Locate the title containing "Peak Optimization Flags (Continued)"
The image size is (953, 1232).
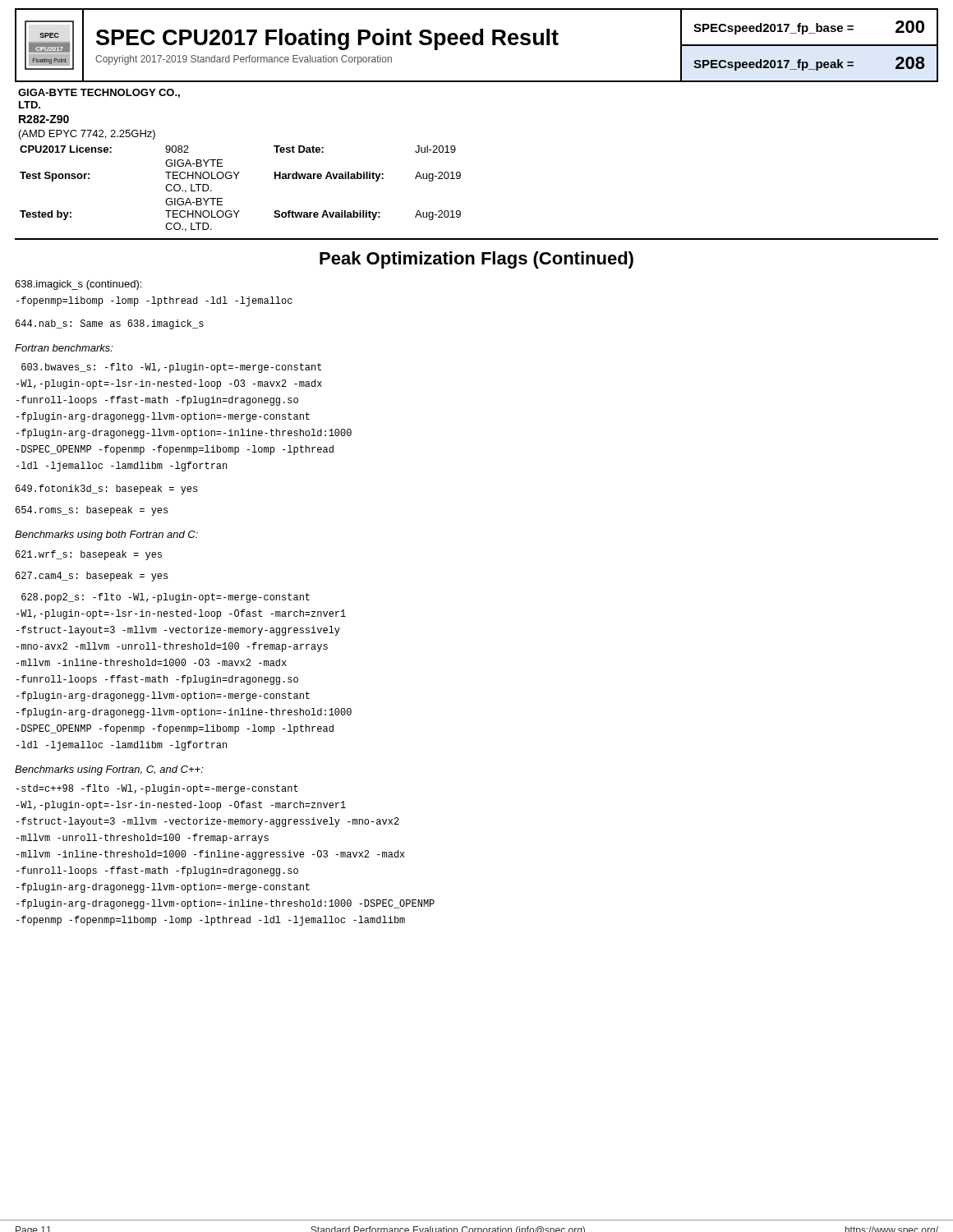click(476, 258)
